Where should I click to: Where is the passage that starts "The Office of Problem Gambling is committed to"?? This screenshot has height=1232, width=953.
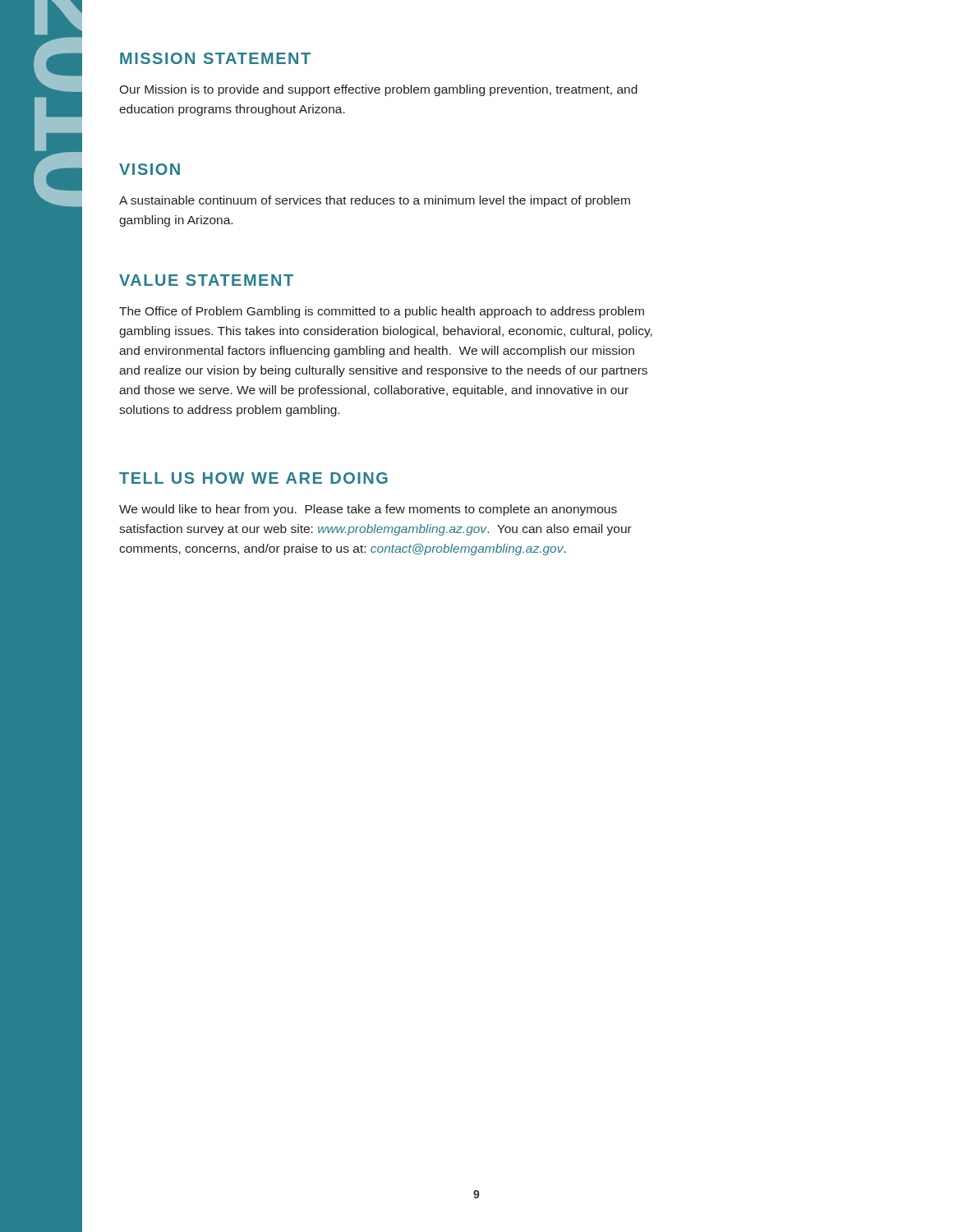point(386,360)
